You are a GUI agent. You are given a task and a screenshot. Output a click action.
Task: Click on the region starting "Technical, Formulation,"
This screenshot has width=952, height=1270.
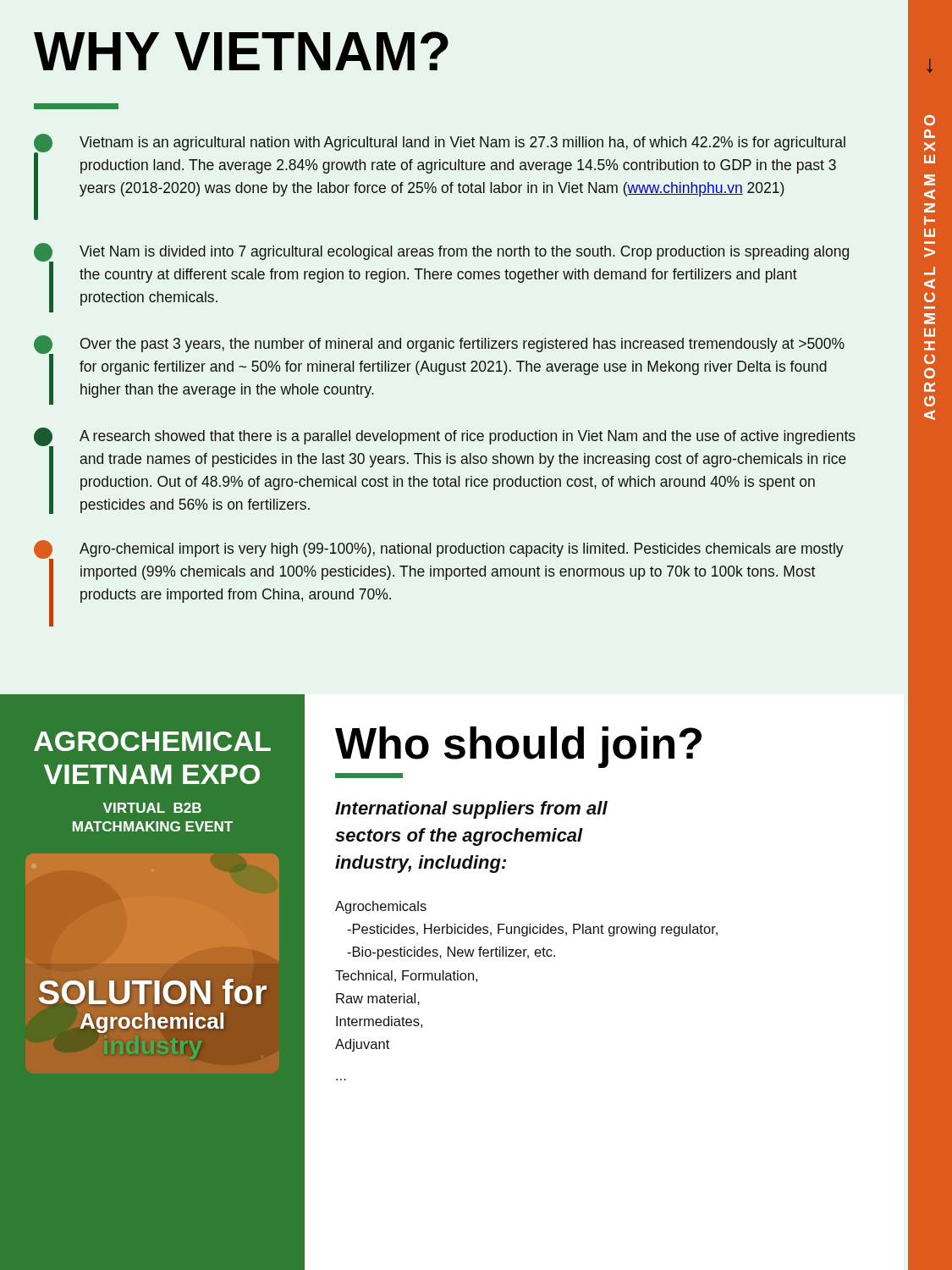[407, 975]
